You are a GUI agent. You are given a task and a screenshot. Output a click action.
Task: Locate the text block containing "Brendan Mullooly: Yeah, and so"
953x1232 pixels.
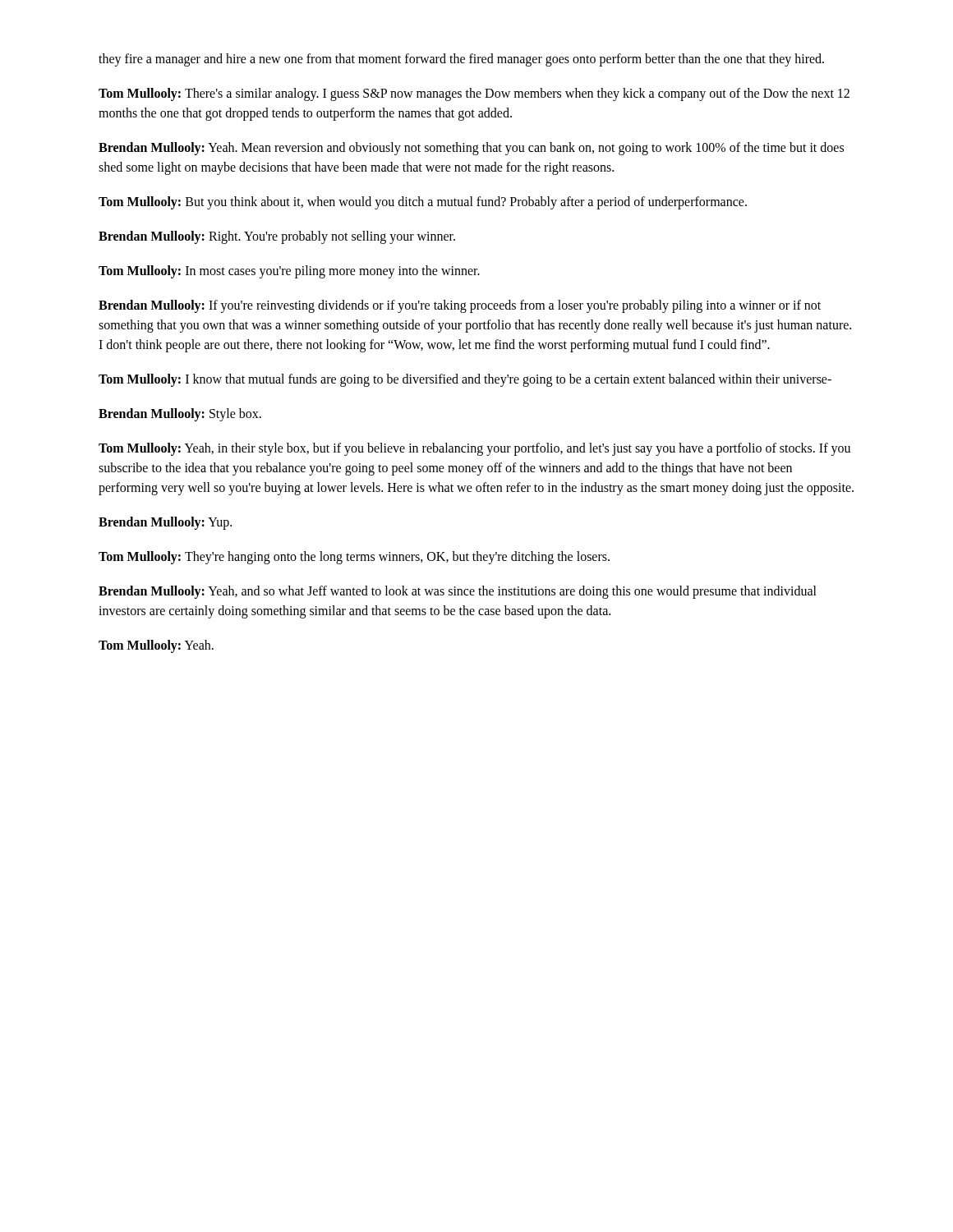[458, 601]
